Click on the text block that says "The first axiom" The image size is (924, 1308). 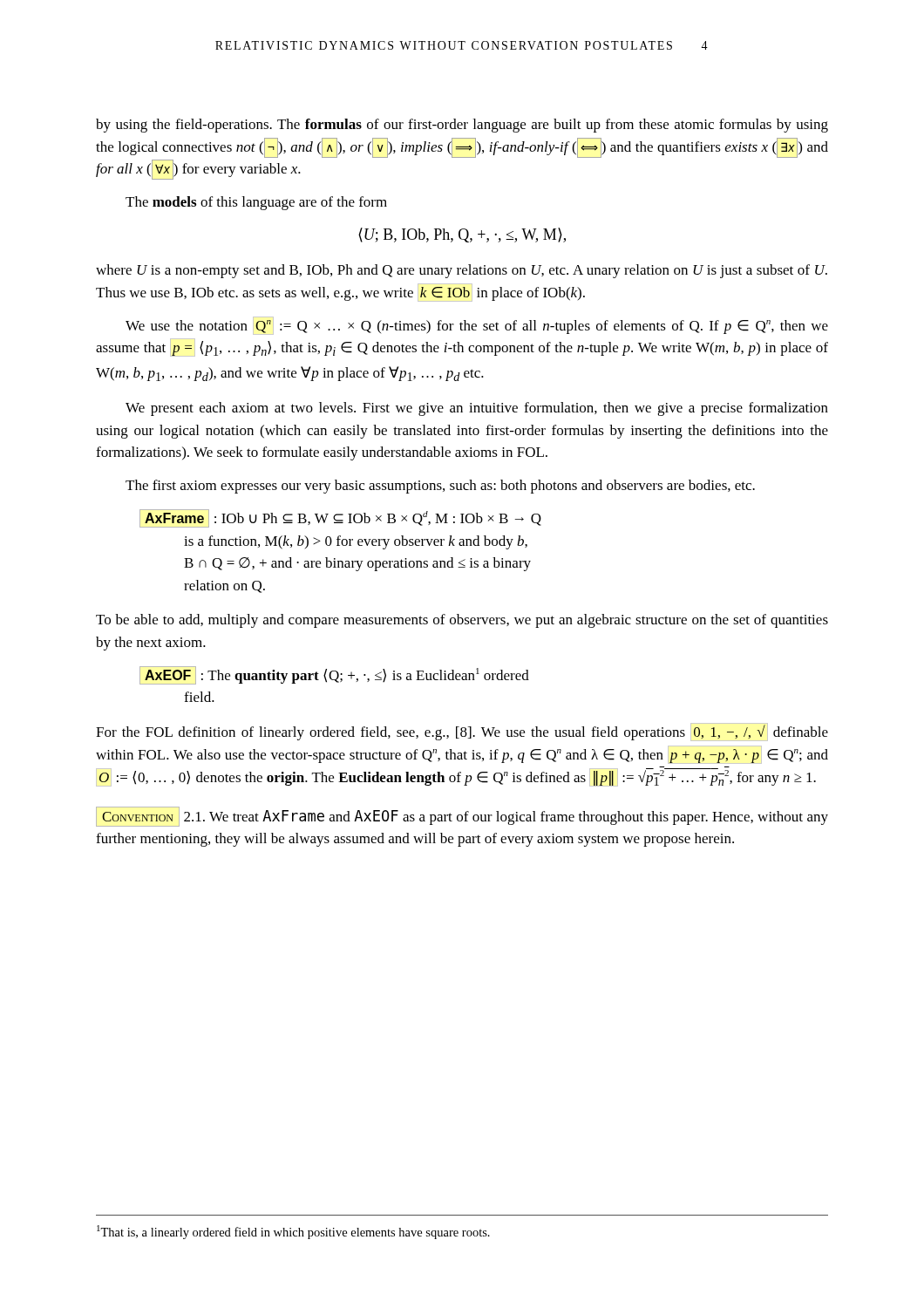[x=441, y=485]
